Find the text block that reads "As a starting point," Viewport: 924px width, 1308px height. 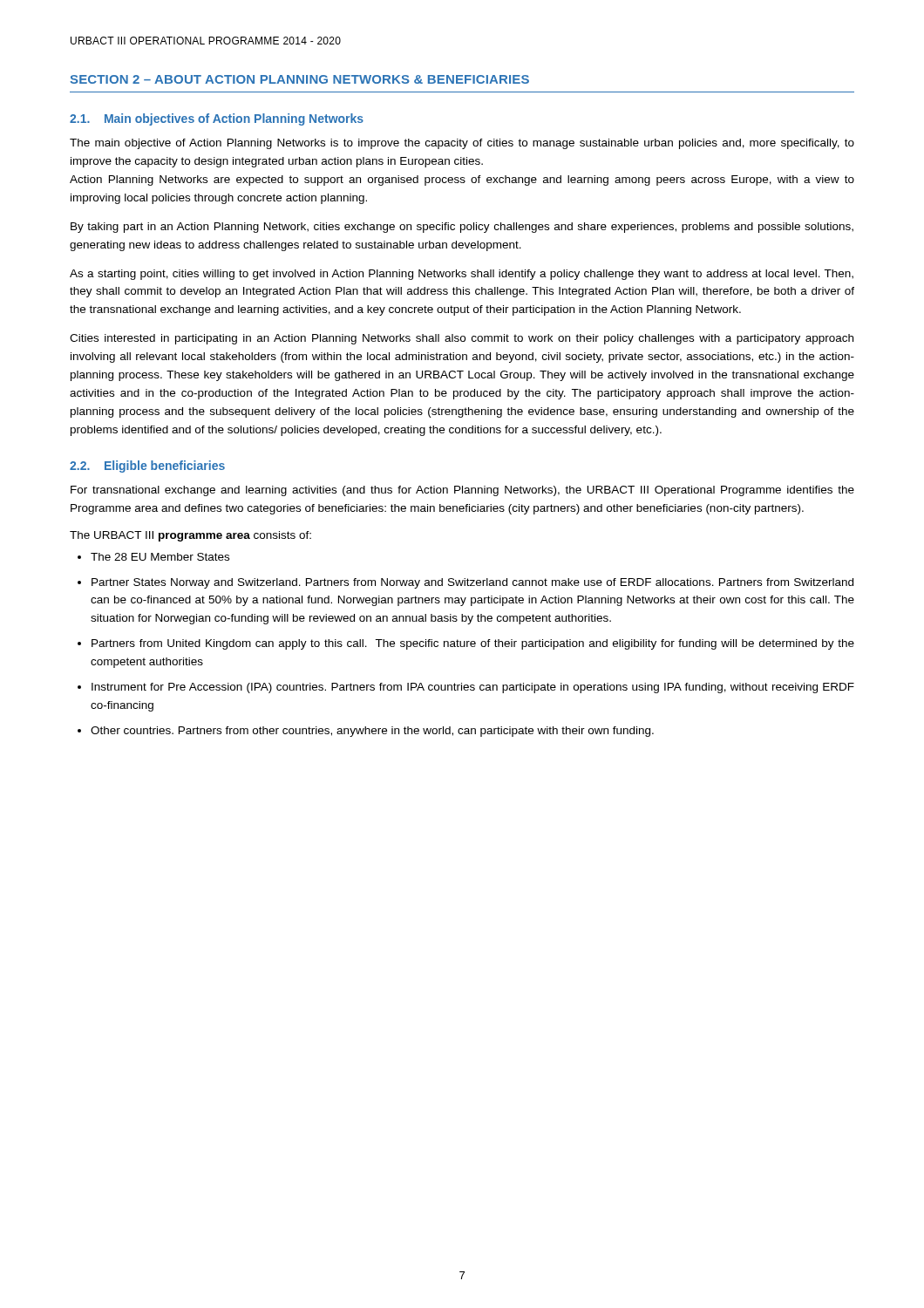(462, 292)
